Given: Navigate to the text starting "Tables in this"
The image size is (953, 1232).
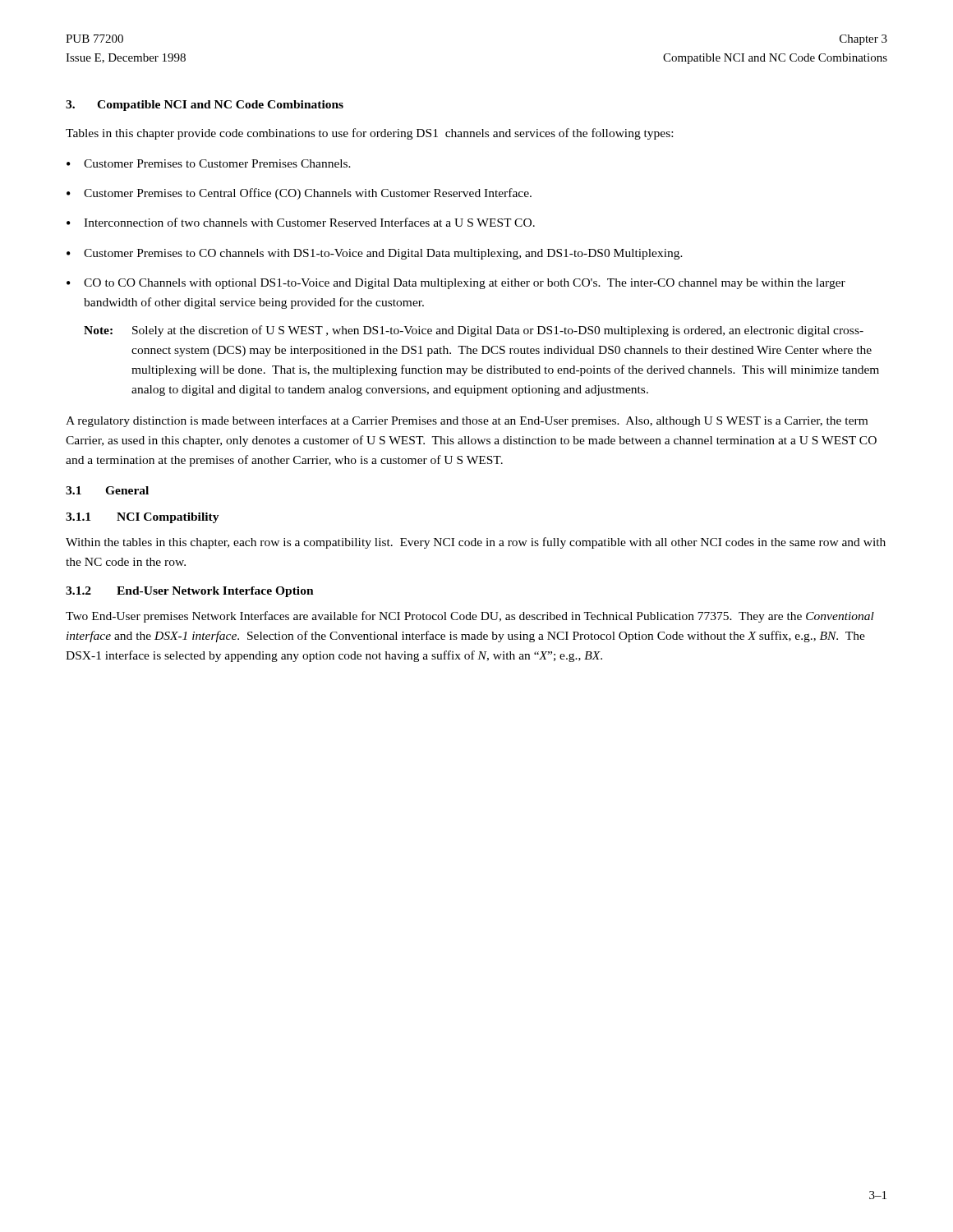Looking at the screenshot, I should pyautogui.click(x=476, y=133).
